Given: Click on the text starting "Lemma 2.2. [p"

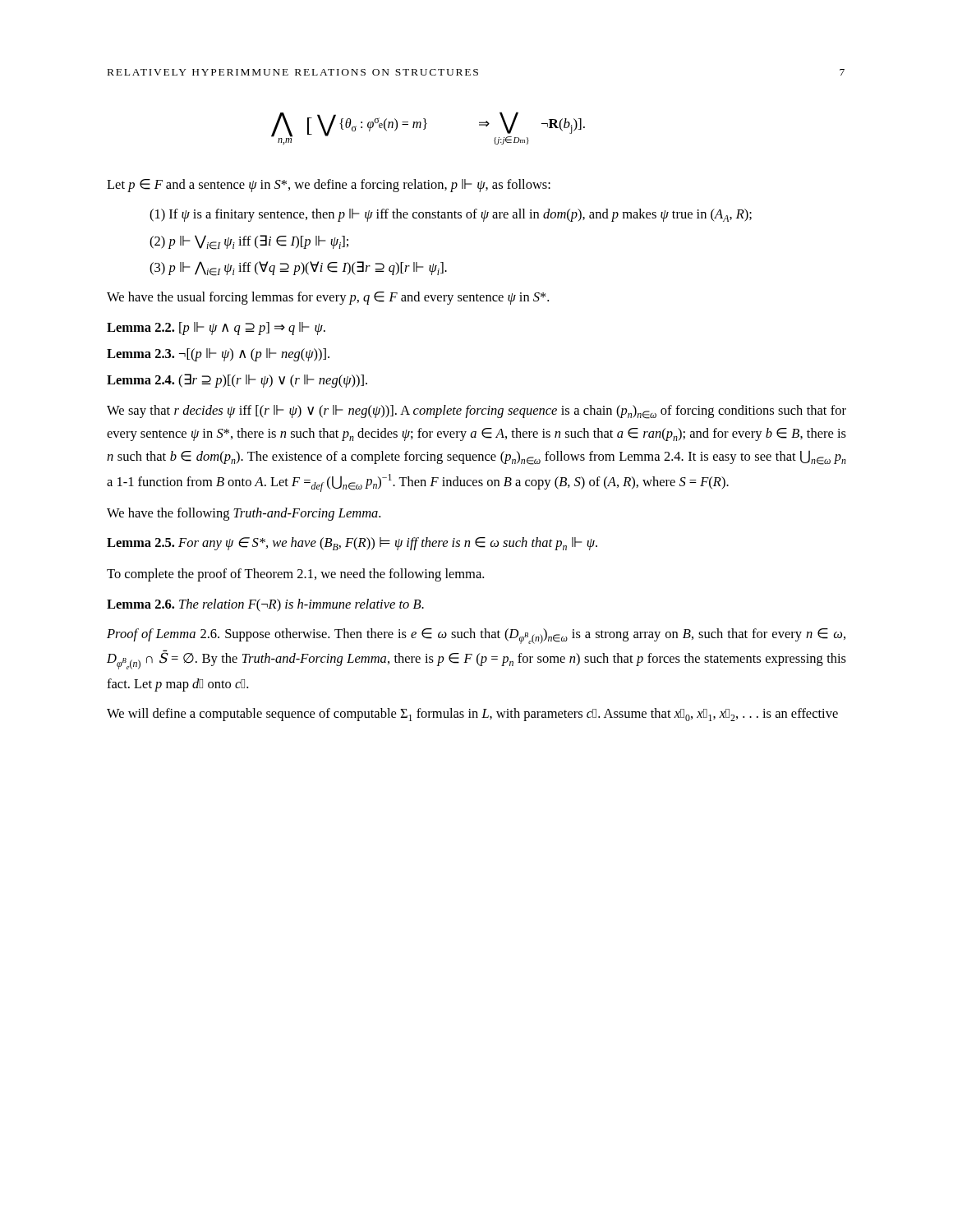Looking at the screenshot, I should point(216,327).
